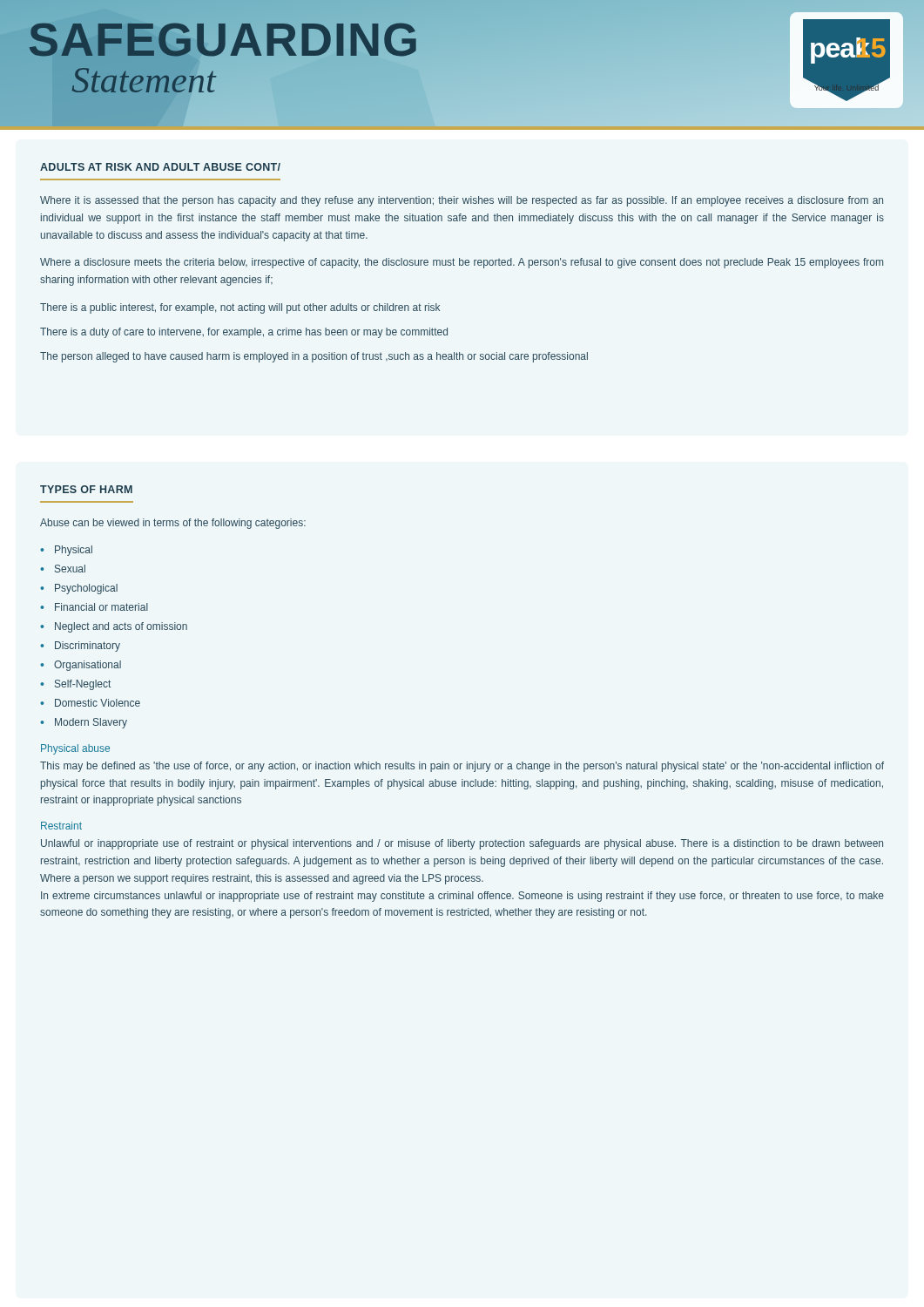Navigate to the passage starting "Abuse can be viewed"
Image resolution: width=924 pixels, height=1307 pixels.
(173, 523)
